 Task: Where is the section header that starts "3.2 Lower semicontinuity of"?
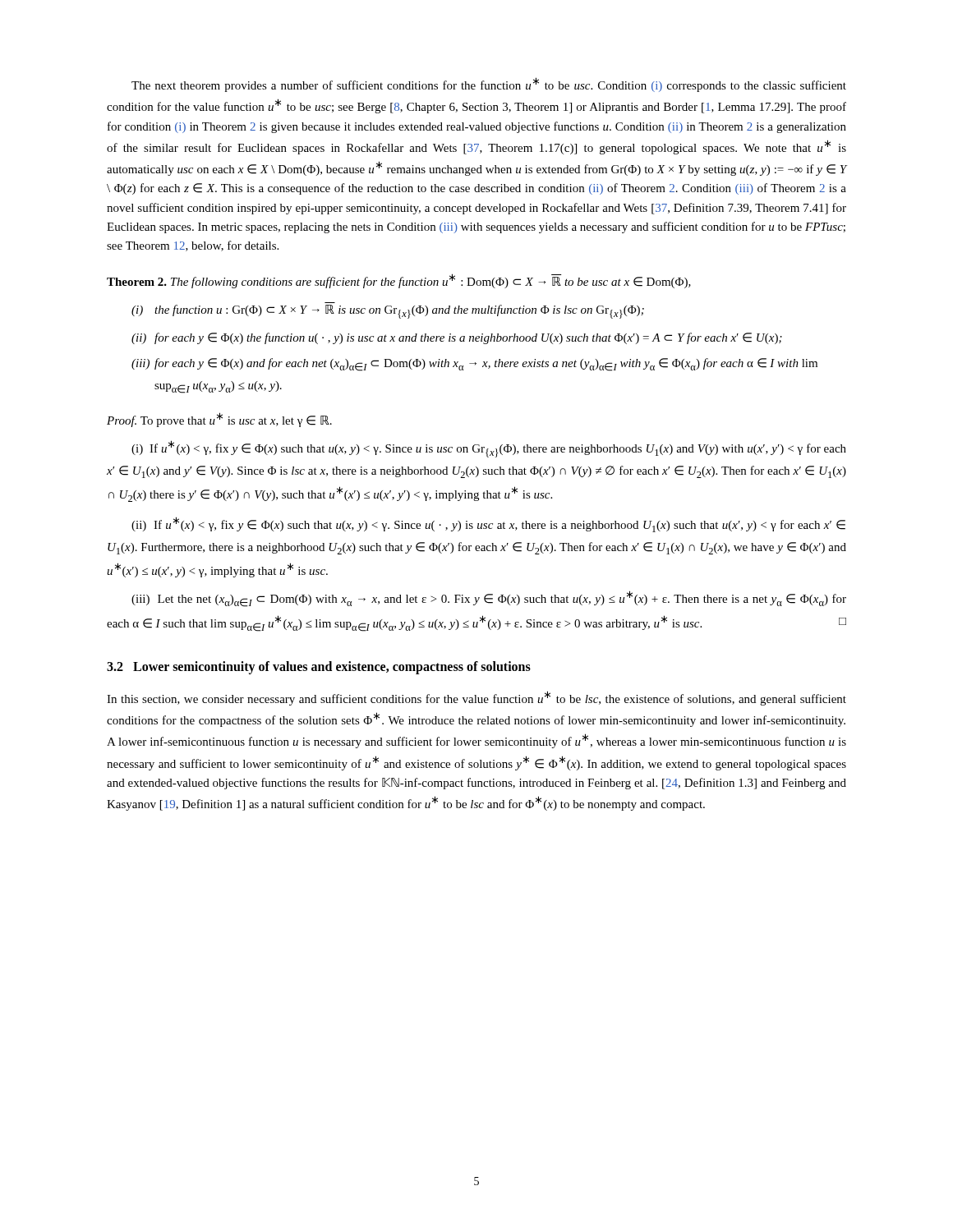476,667
